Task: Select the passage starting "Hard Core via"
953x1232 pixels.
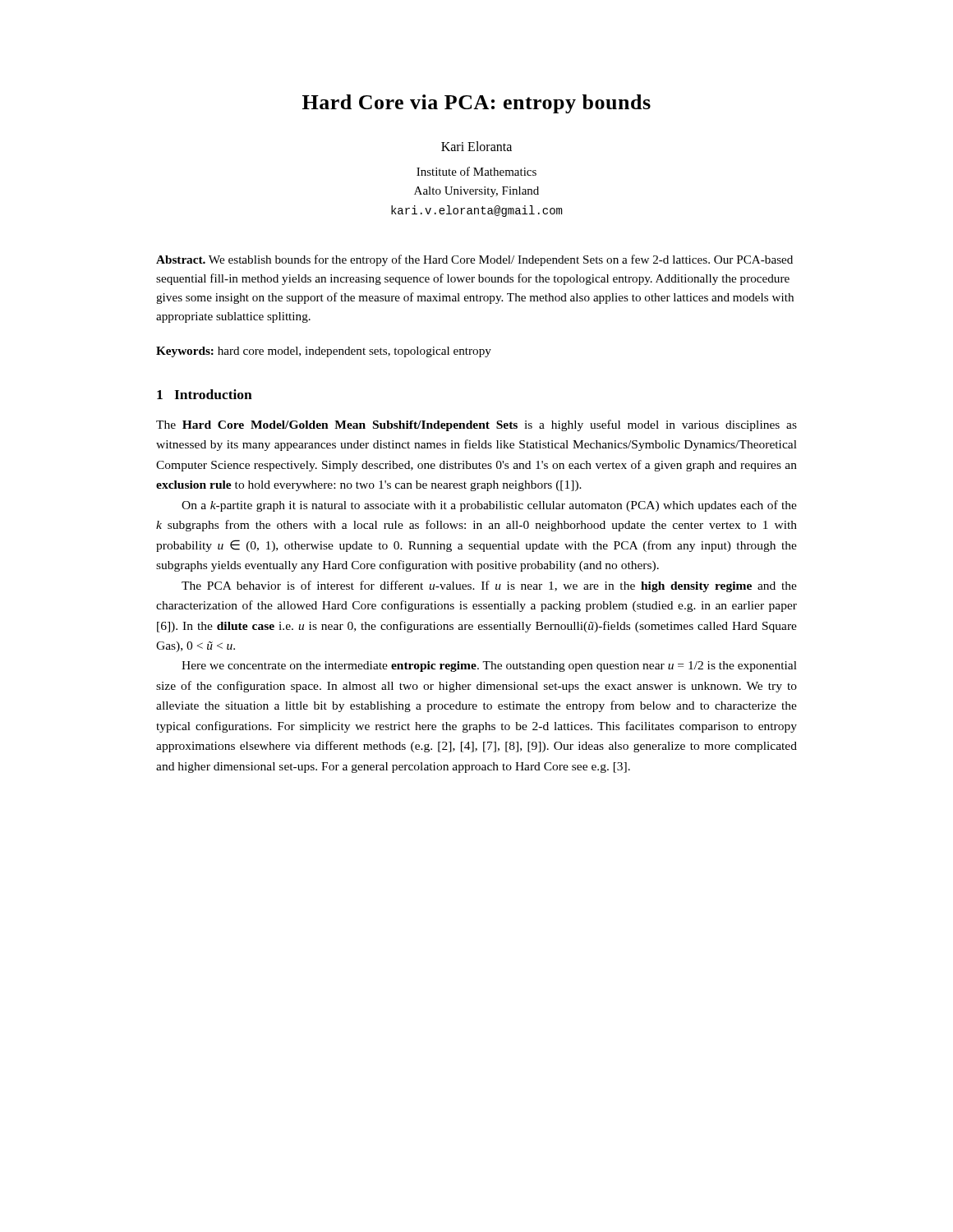Action: pos(476,103)
